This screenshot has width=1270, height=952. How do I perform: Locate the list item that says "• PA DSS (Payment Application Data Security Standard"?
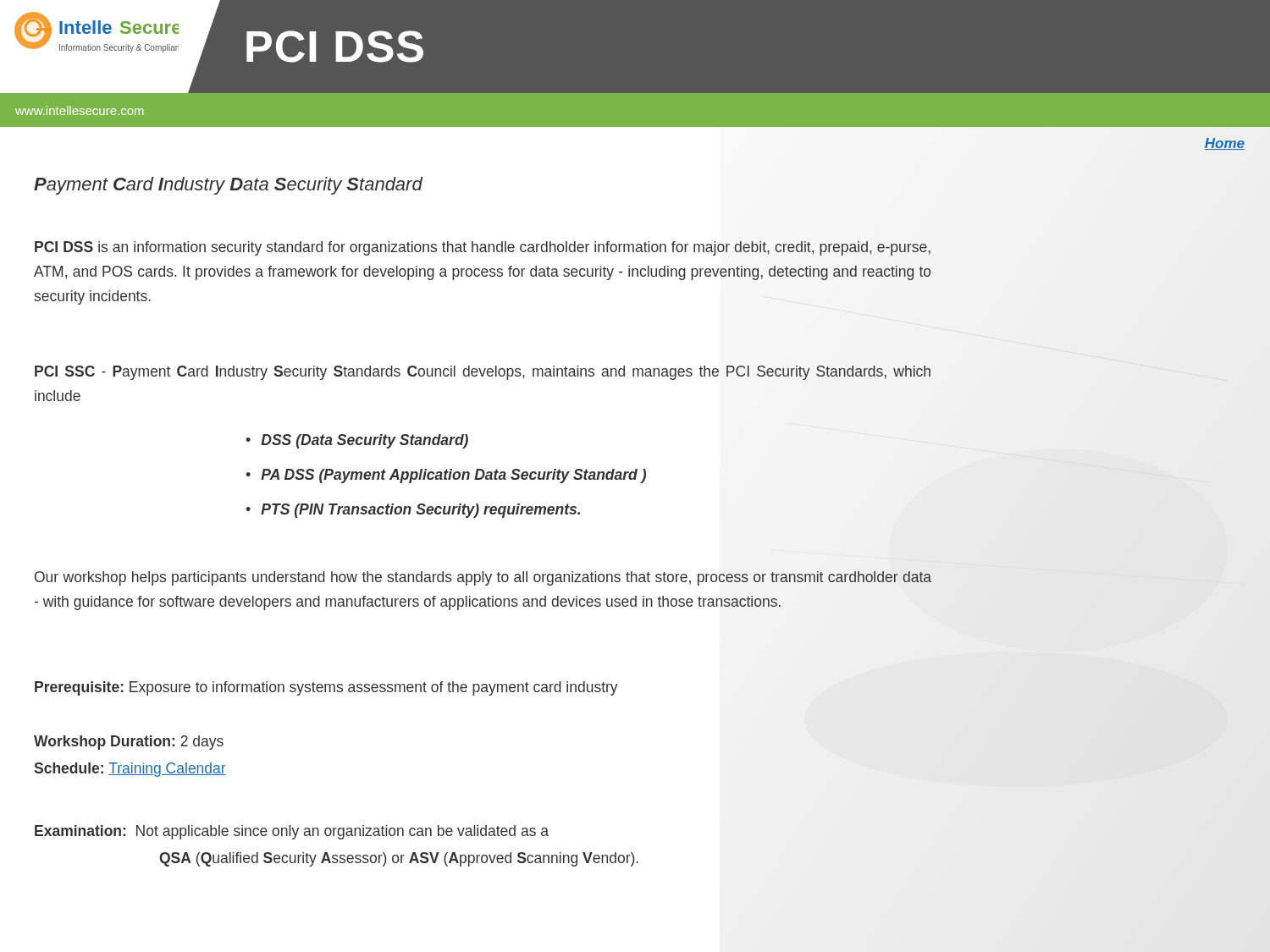[446, 475]
